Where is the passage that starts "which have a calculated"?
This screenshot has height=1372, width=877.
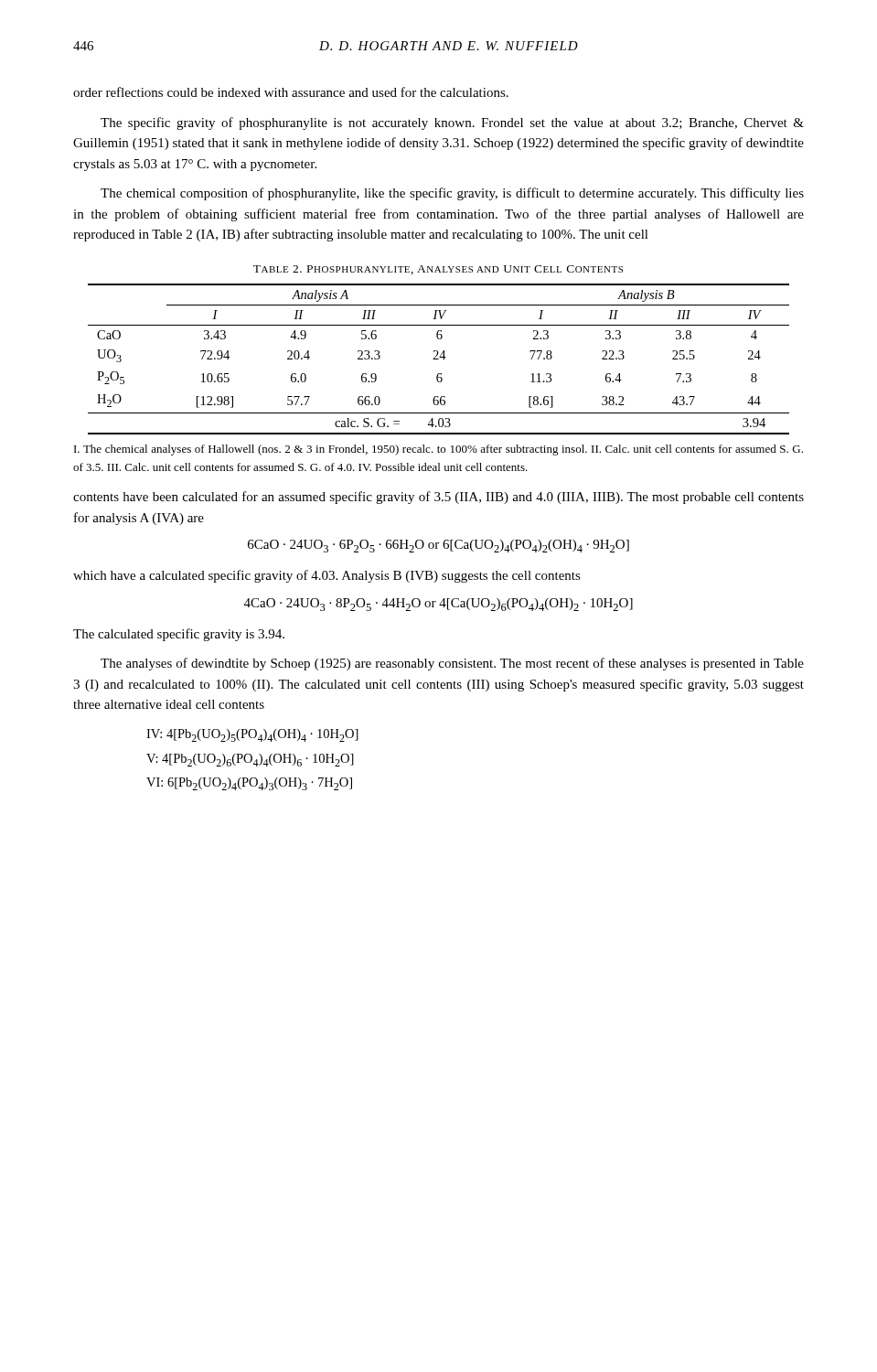click(x=438, y=576)
